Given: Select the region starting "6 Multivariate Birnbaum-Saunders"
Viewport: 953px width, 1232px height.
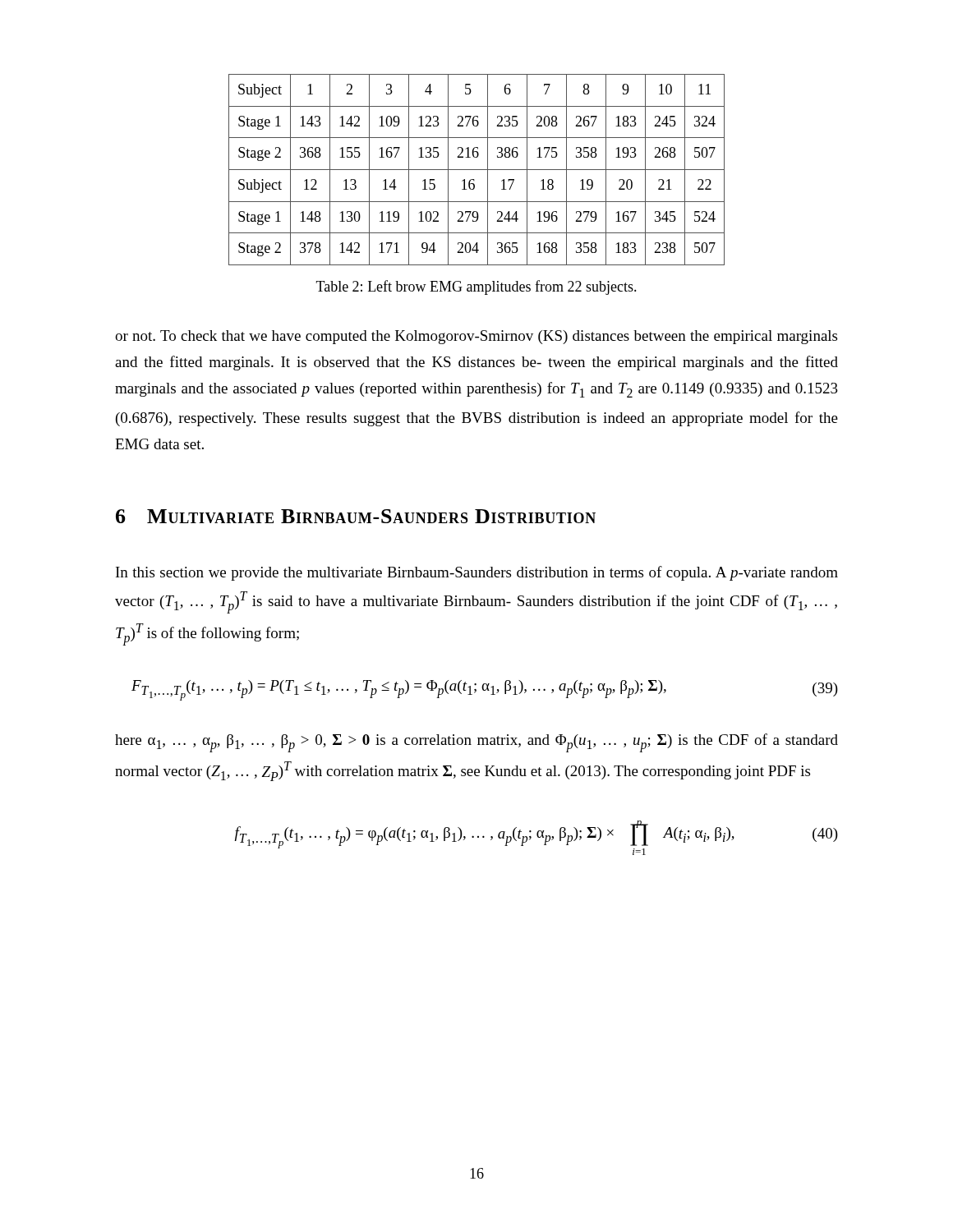Looking at the screenshot, I should (x=356, y=516).
